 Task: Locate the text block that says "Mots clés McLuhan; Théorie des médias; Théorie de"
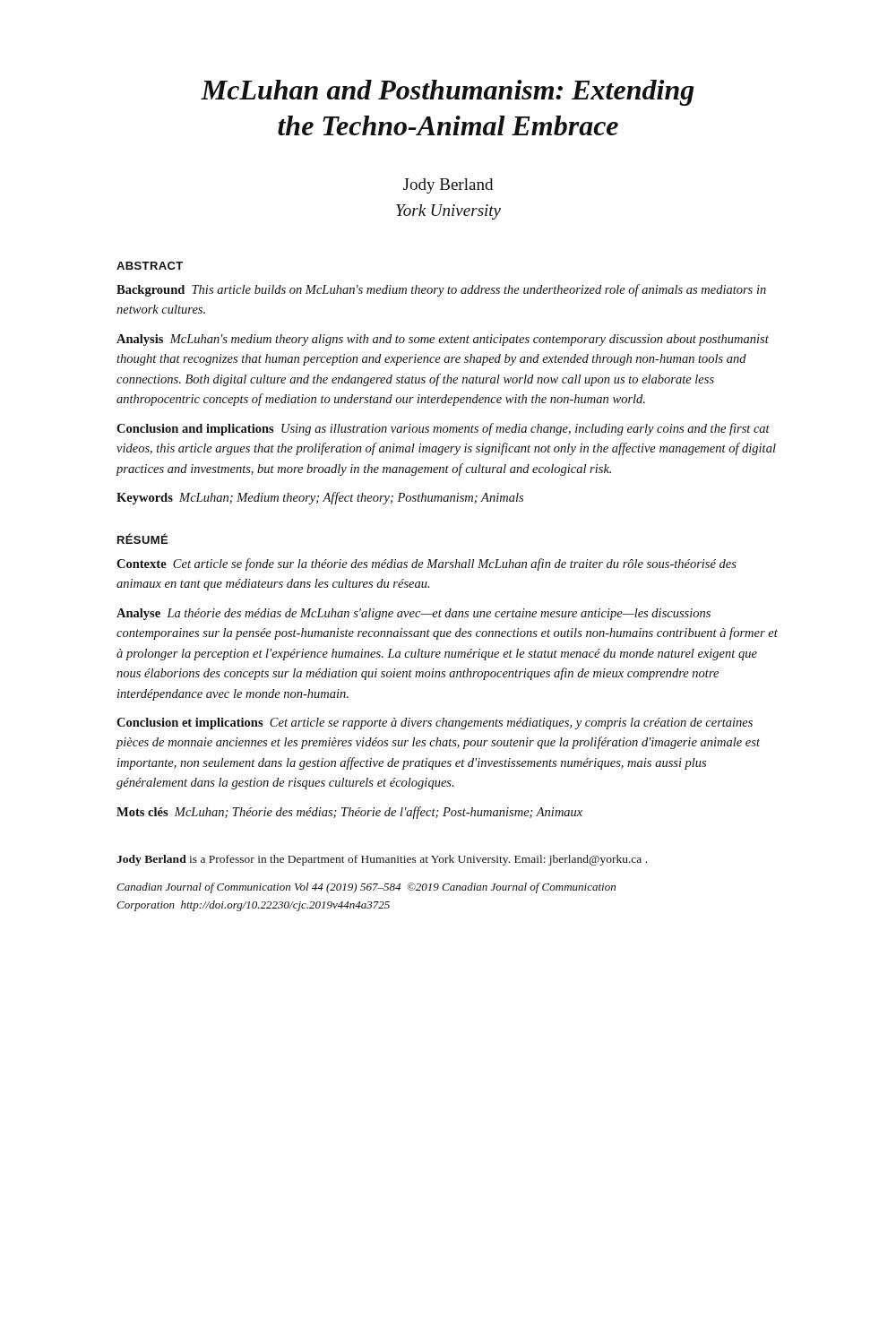350,812
